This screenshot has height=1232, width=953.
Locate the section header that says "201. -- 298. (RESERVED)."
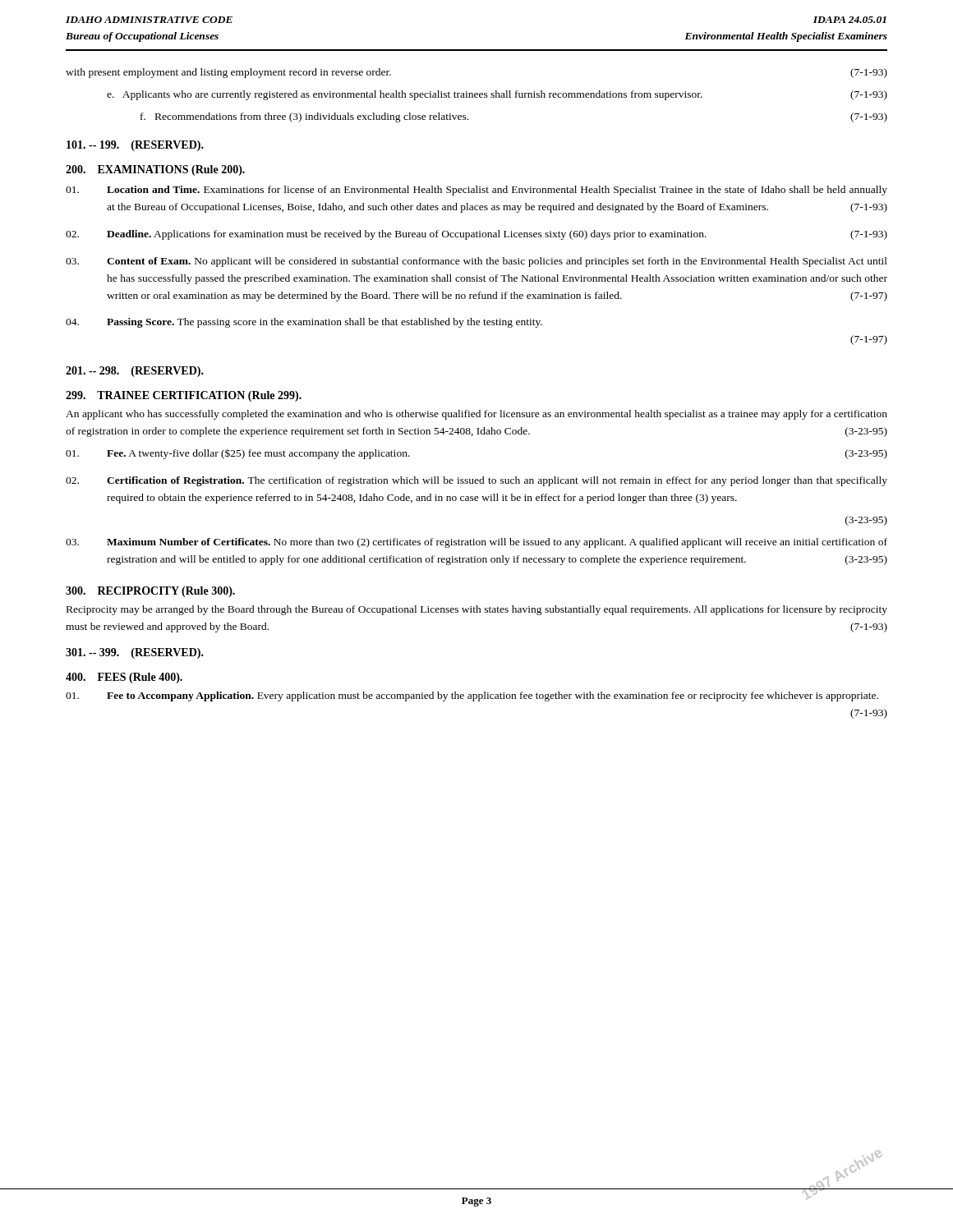click(135, 371)
